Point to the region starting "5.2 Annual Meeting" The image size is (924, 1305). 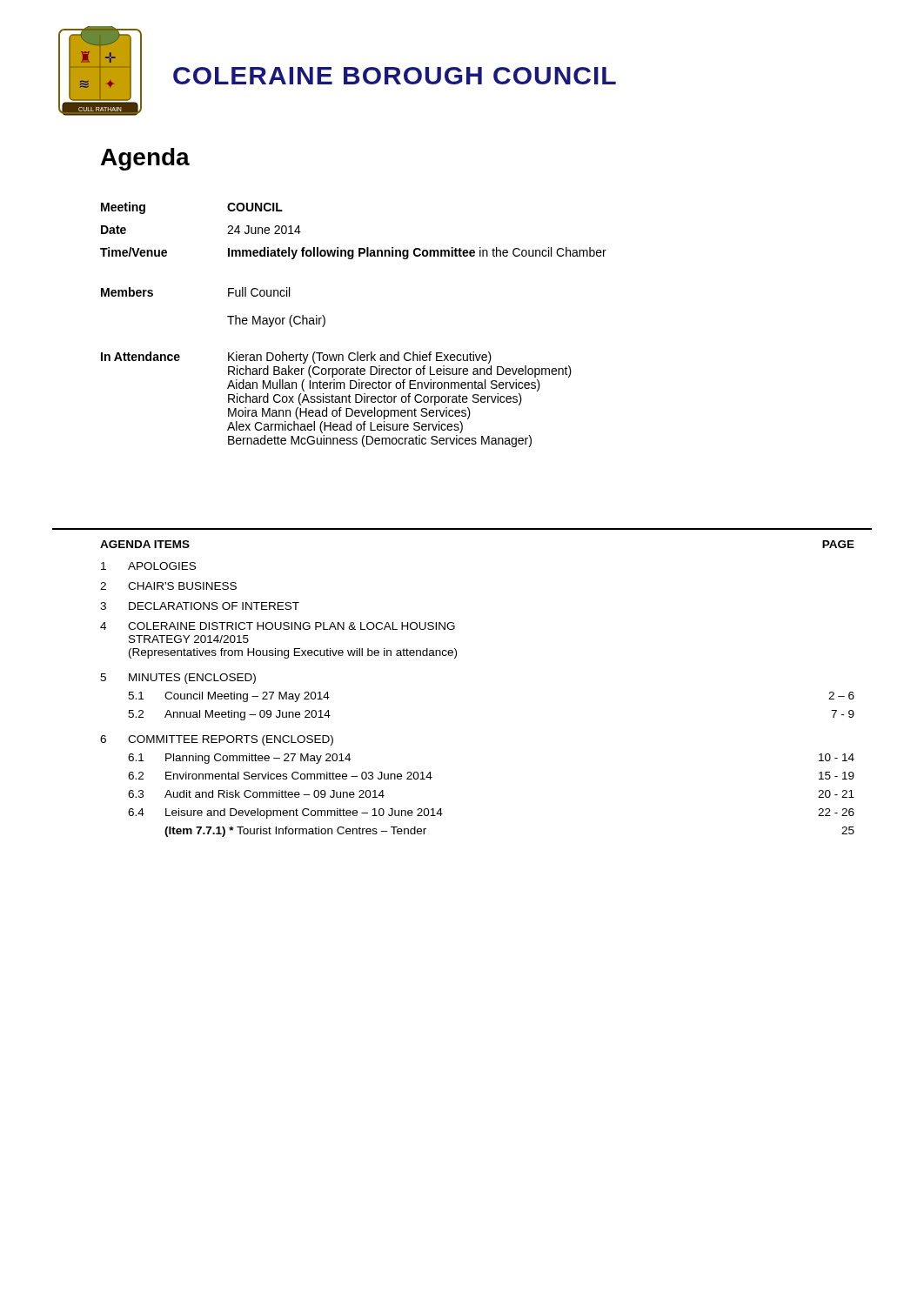coord(244,715)
